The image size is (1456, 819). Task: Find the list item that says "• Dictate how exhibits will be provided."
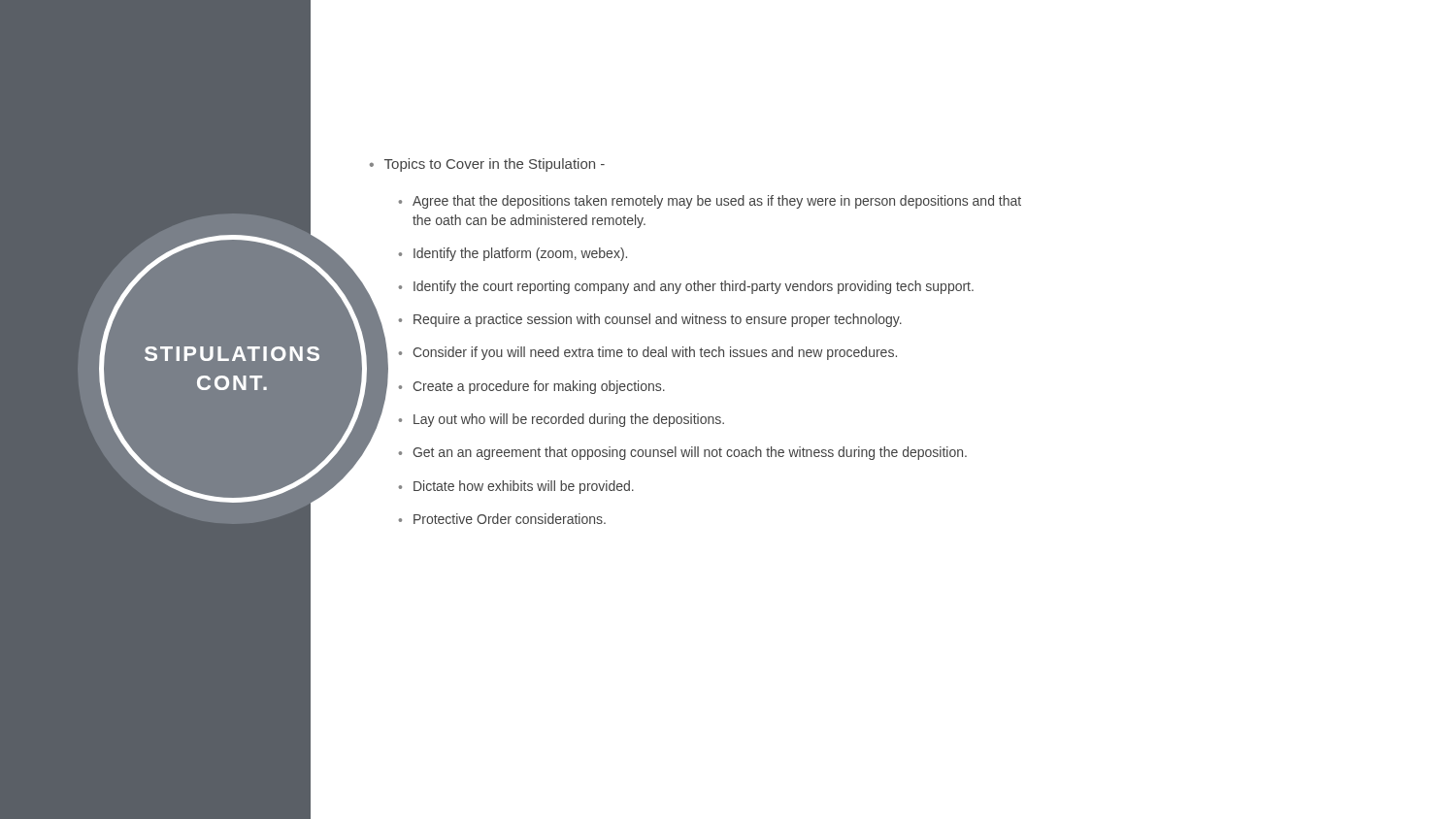pyautogui.click(x=516, y=486)
